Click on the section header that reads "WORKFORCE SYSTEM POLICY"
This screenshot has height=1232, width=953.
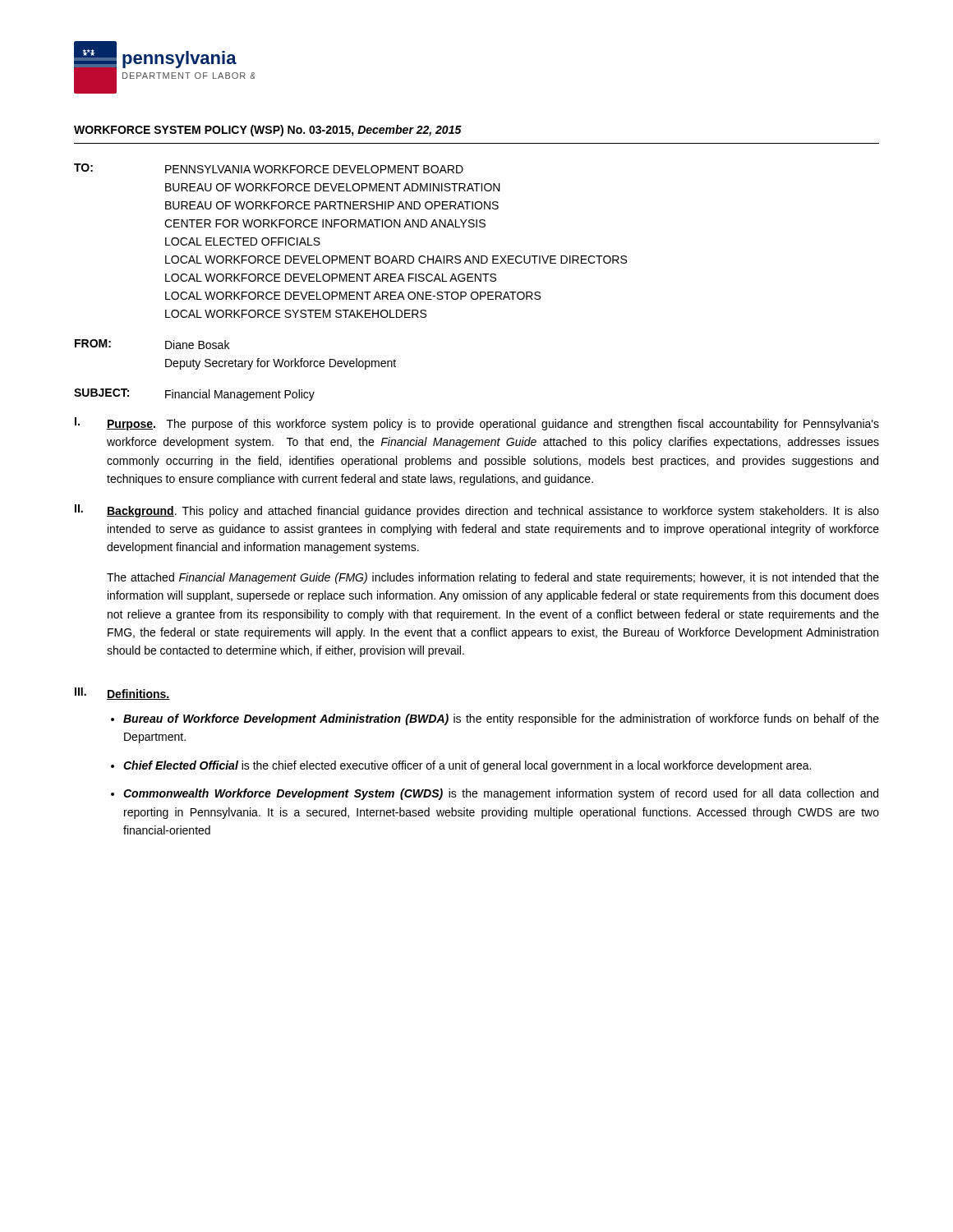click(x=268, y=130)
